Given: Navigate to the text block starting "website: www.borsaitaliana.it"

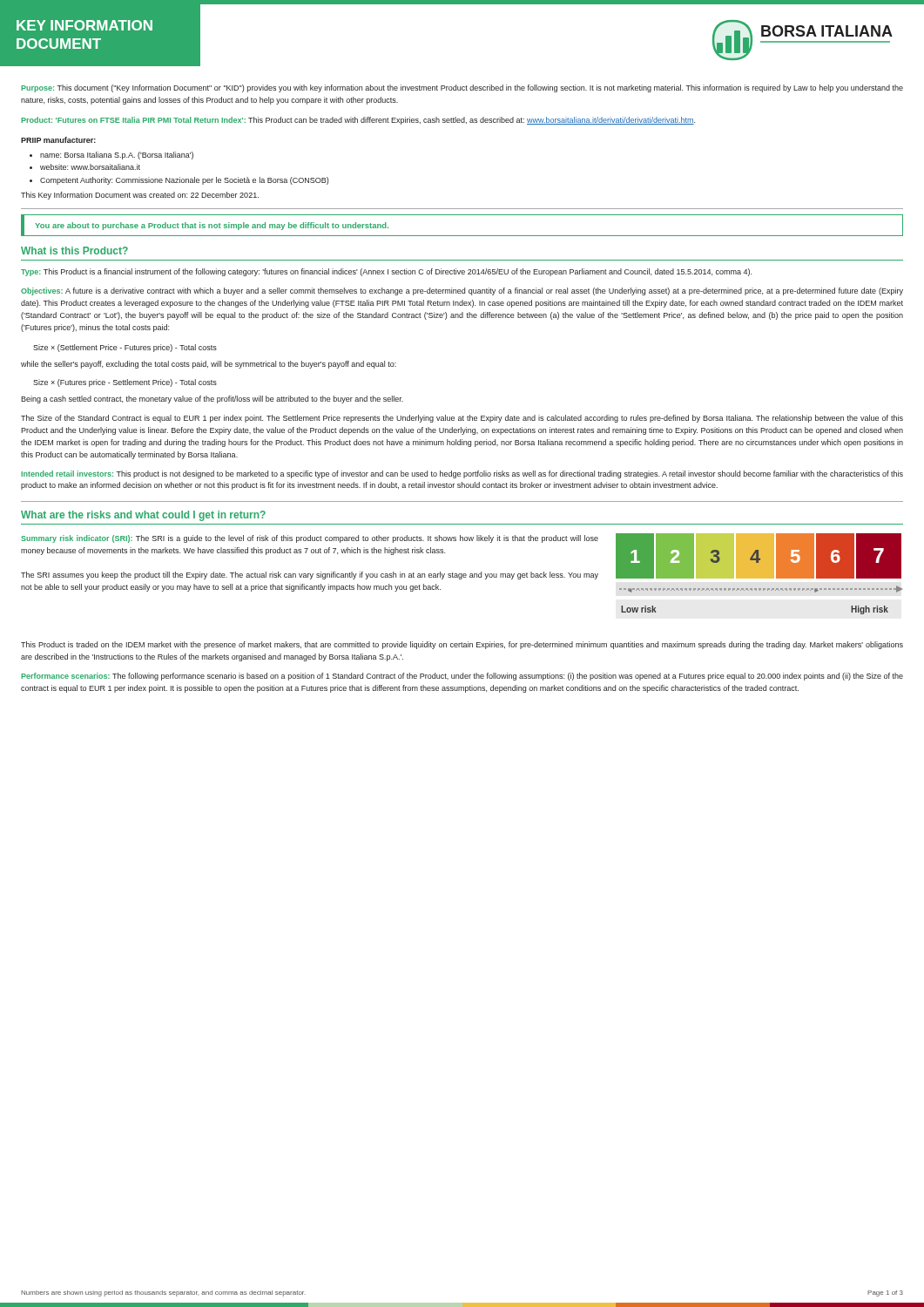Looking at the screenshot, I should [x=90, y=167].
